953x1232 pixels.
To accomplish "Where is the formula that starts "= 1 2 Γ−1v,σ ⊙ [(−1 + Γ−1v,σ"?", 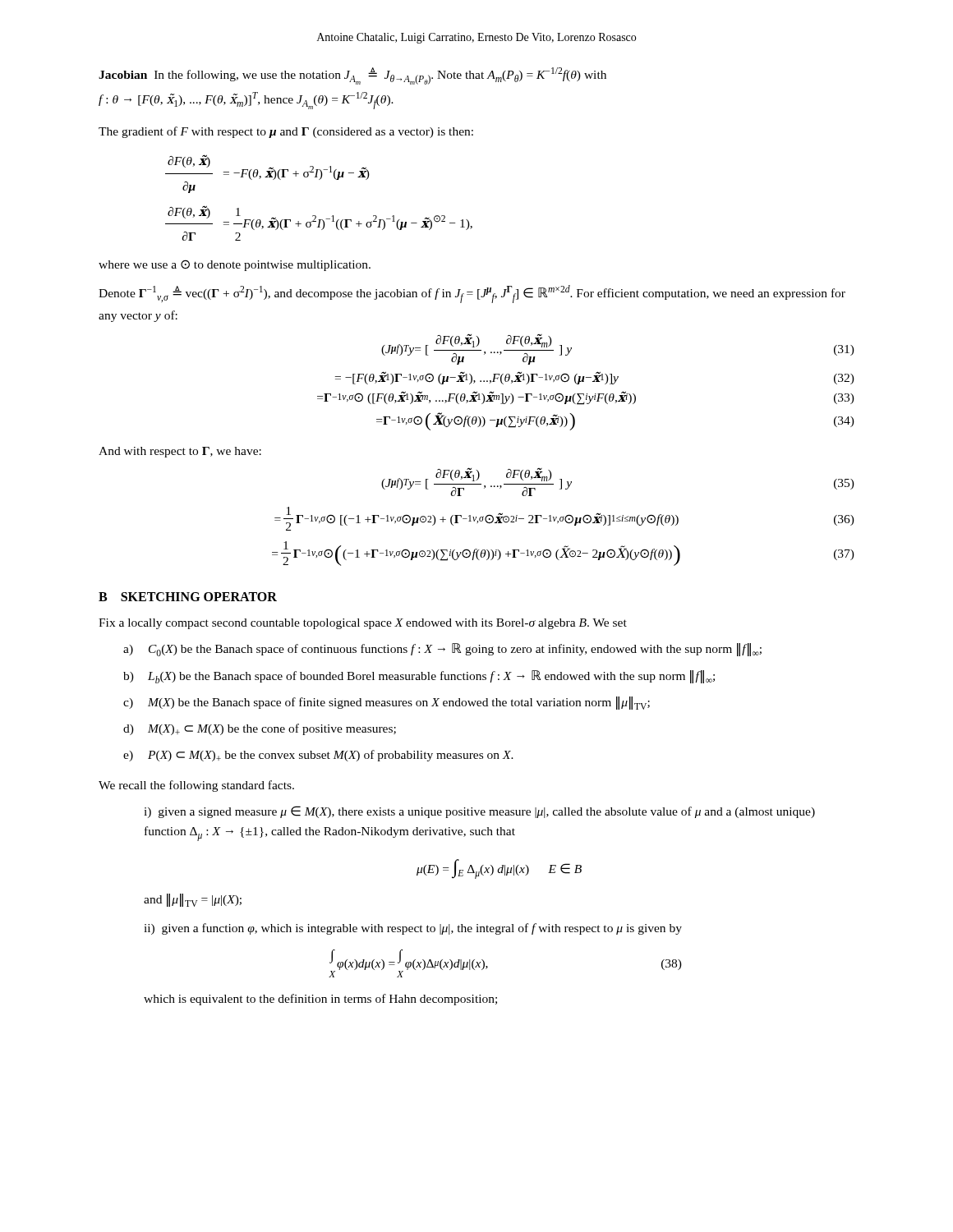I will tap(493, 519).
